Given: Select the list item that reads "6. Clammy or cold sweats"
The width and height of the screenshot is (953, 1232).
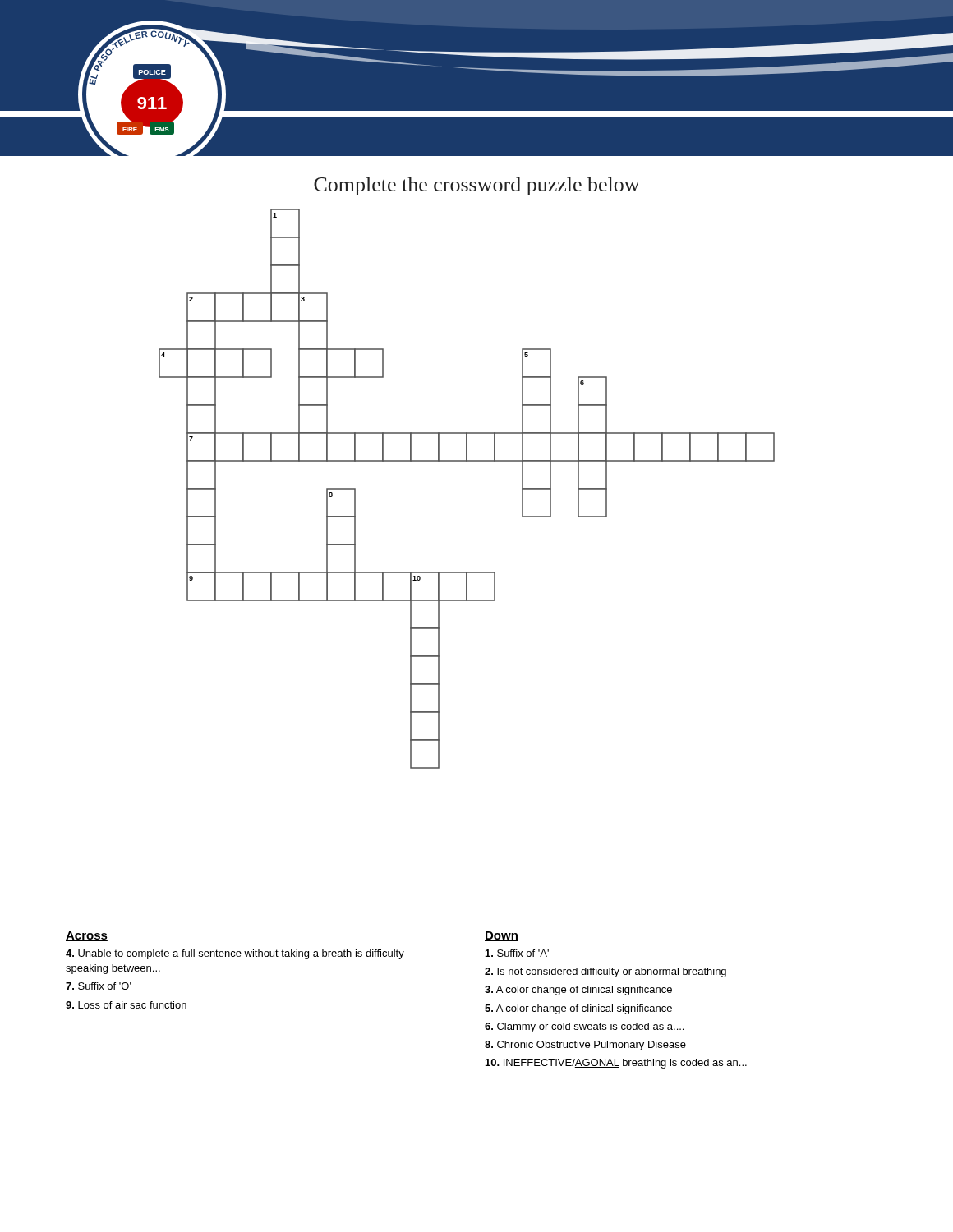Looking at the screenshot, I should [x=585, y=1026].
